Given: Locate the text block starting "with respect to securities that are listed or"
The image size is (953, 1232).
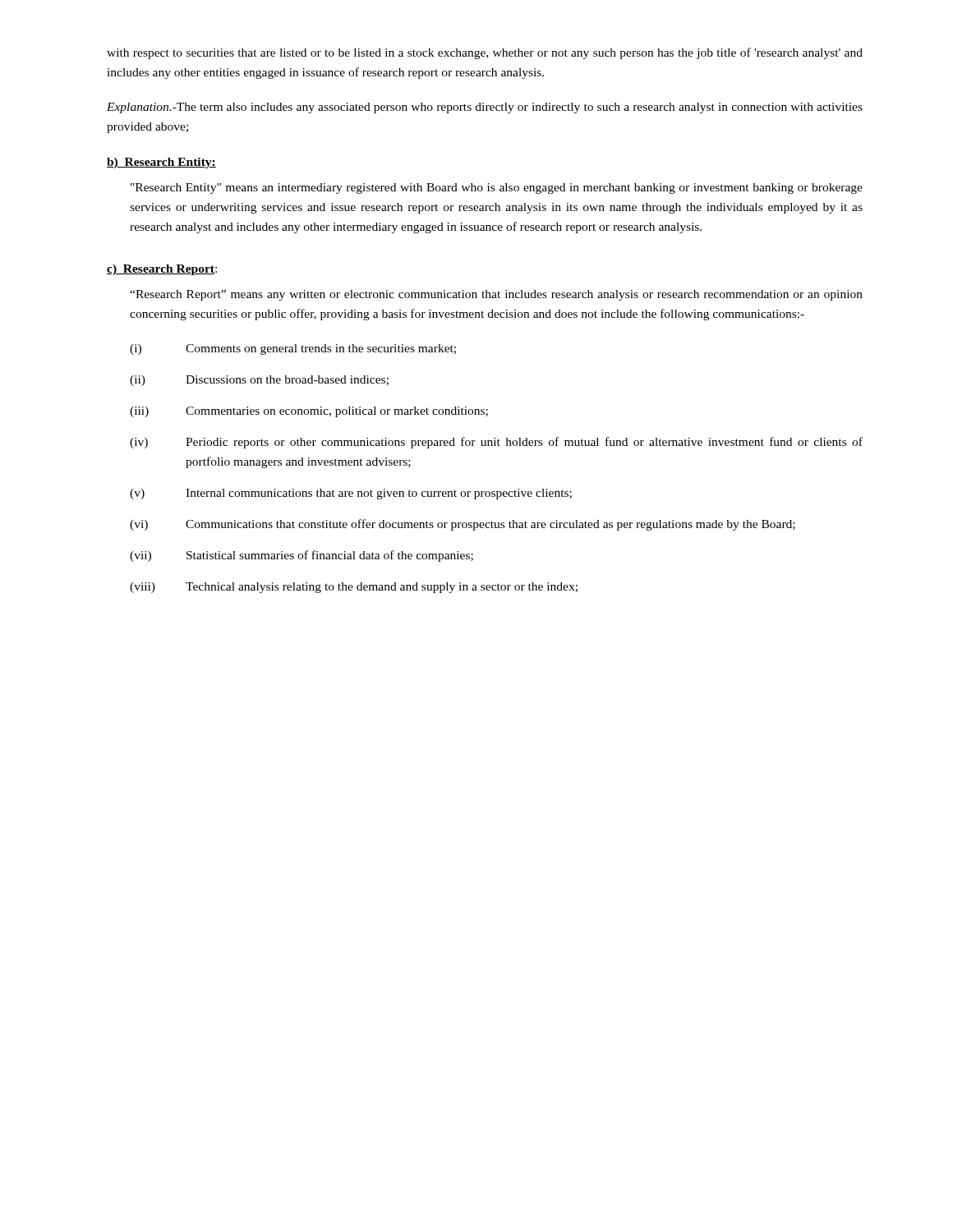Looking at the screenshot, I should [x=485, y=62].
